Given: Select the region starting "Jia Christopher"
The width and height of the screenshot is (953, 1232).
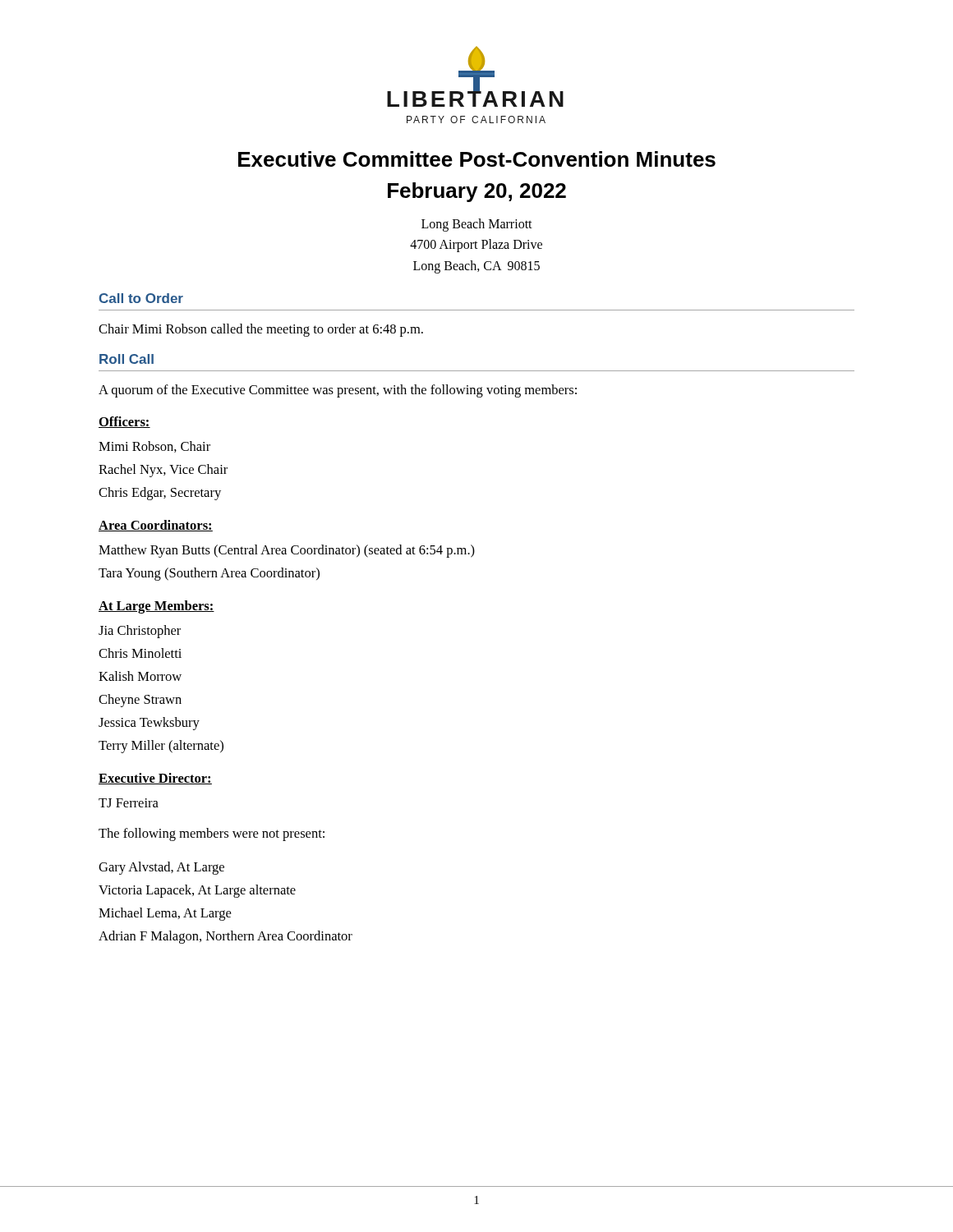Looking at the screenshot, I should pos(140,630).
